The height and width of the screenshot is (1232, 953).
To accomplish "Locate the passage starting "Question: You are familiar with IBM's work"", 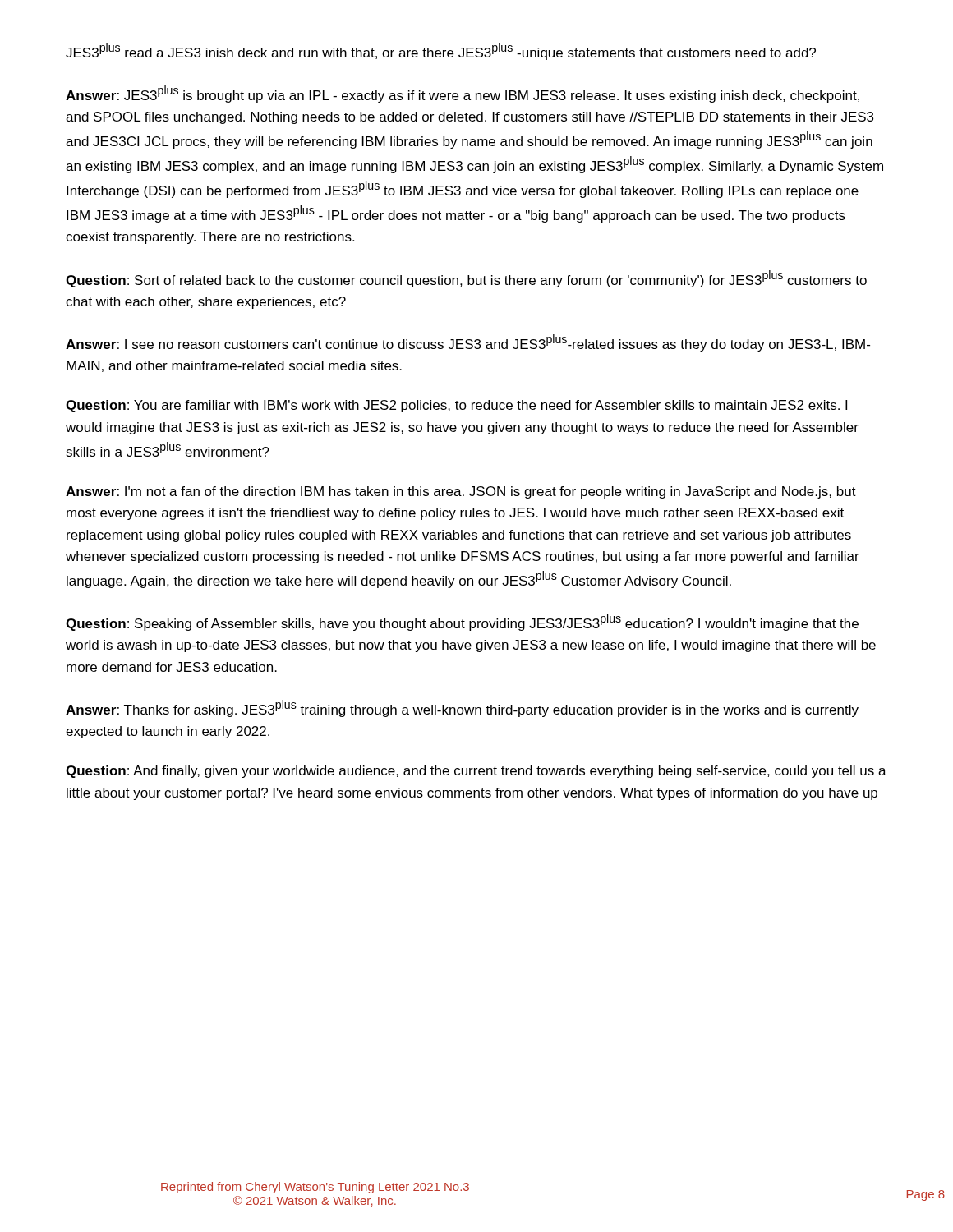I will tap(462, 429).
